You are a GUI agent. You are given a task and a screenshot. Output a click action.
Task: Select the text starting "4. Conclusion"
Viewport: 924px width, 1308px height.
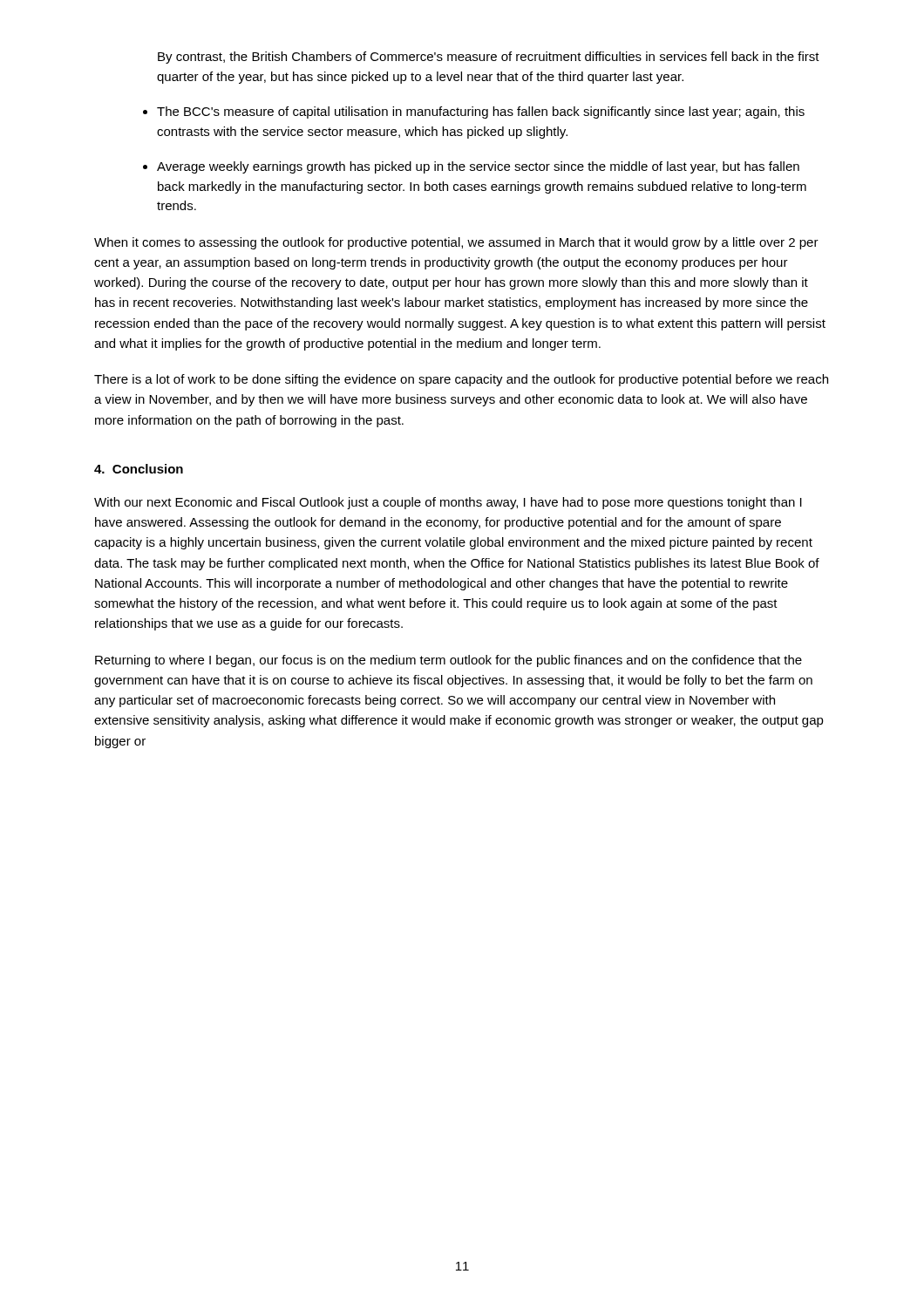[139, 468]
